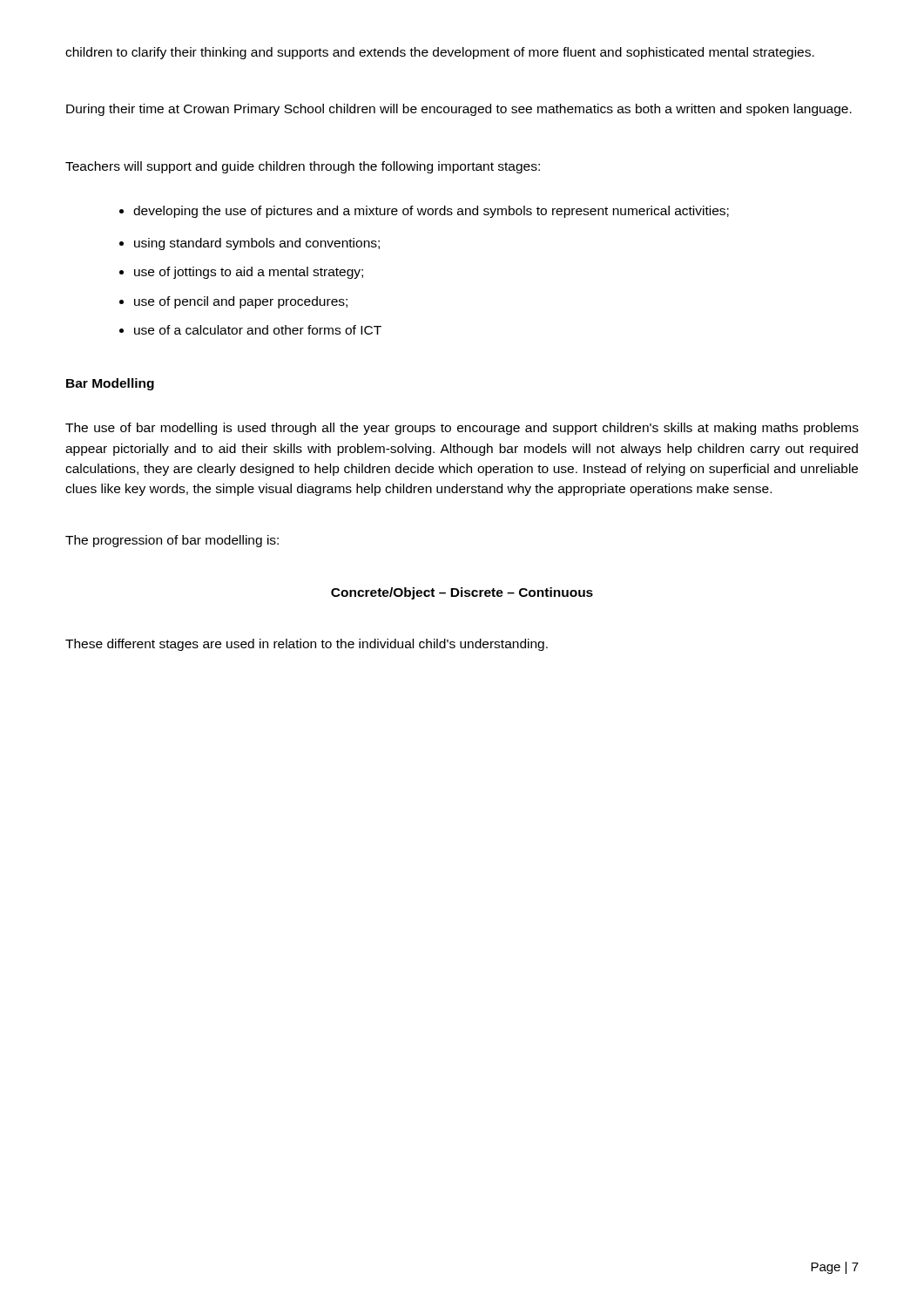Find the text starting "The use of bar modelling is"
Screen dimensions: 1307x924
click(462, 458)
